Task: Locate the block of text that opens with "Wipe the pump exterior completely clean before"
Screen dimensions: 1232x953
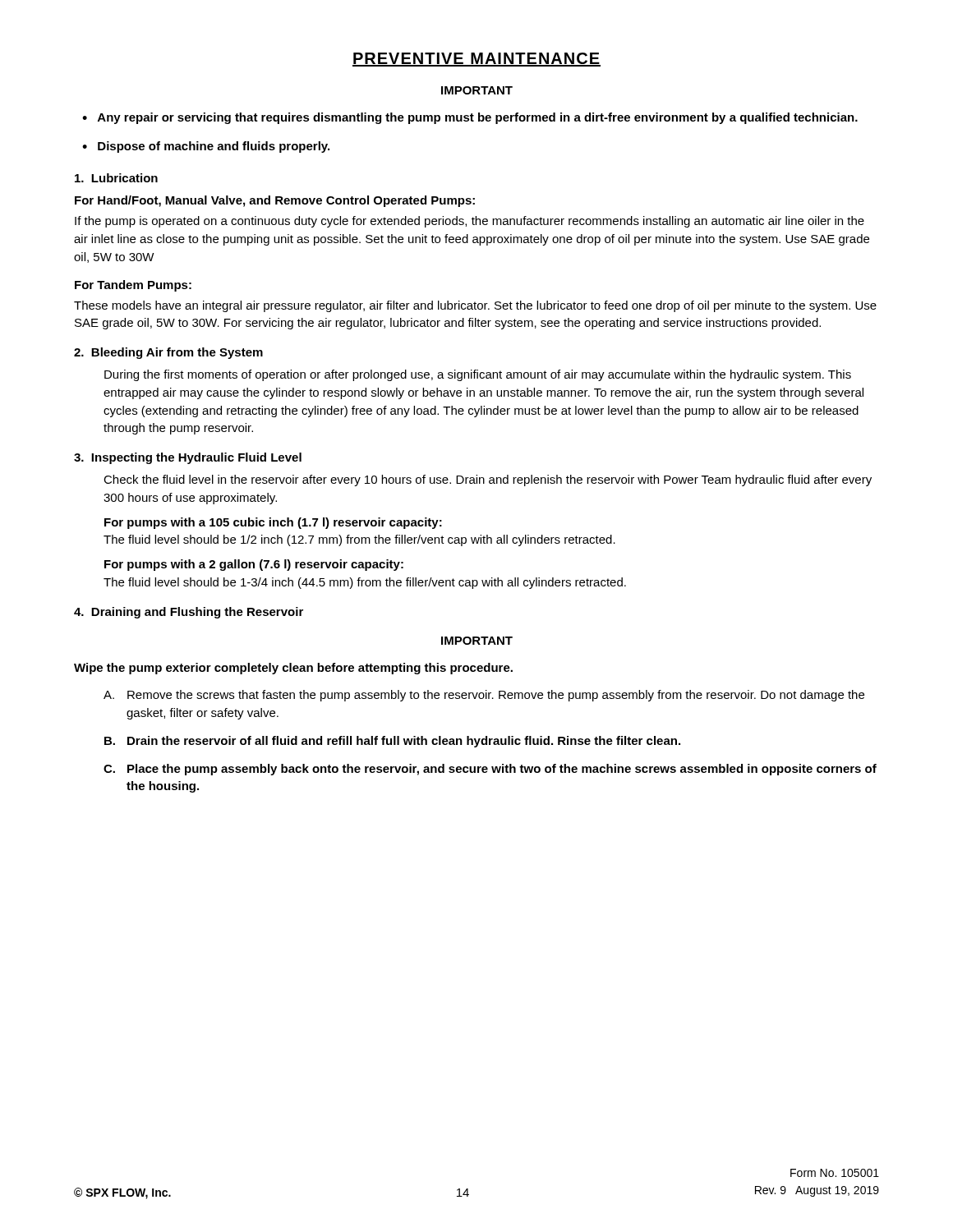Action: [x=294, y=667]
